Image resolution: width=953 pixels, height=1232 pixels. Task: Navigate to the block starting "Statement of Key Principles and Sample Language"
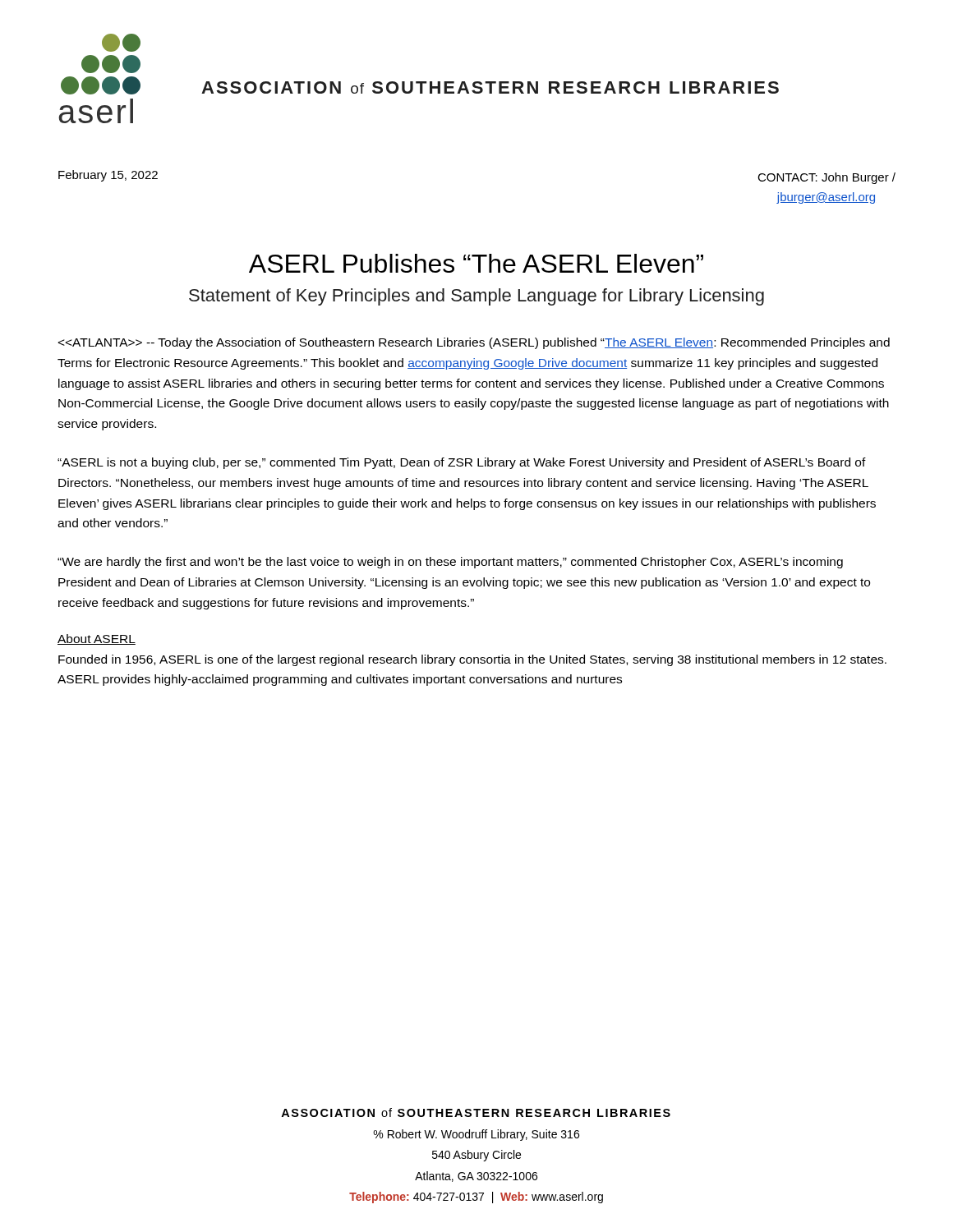476,296
